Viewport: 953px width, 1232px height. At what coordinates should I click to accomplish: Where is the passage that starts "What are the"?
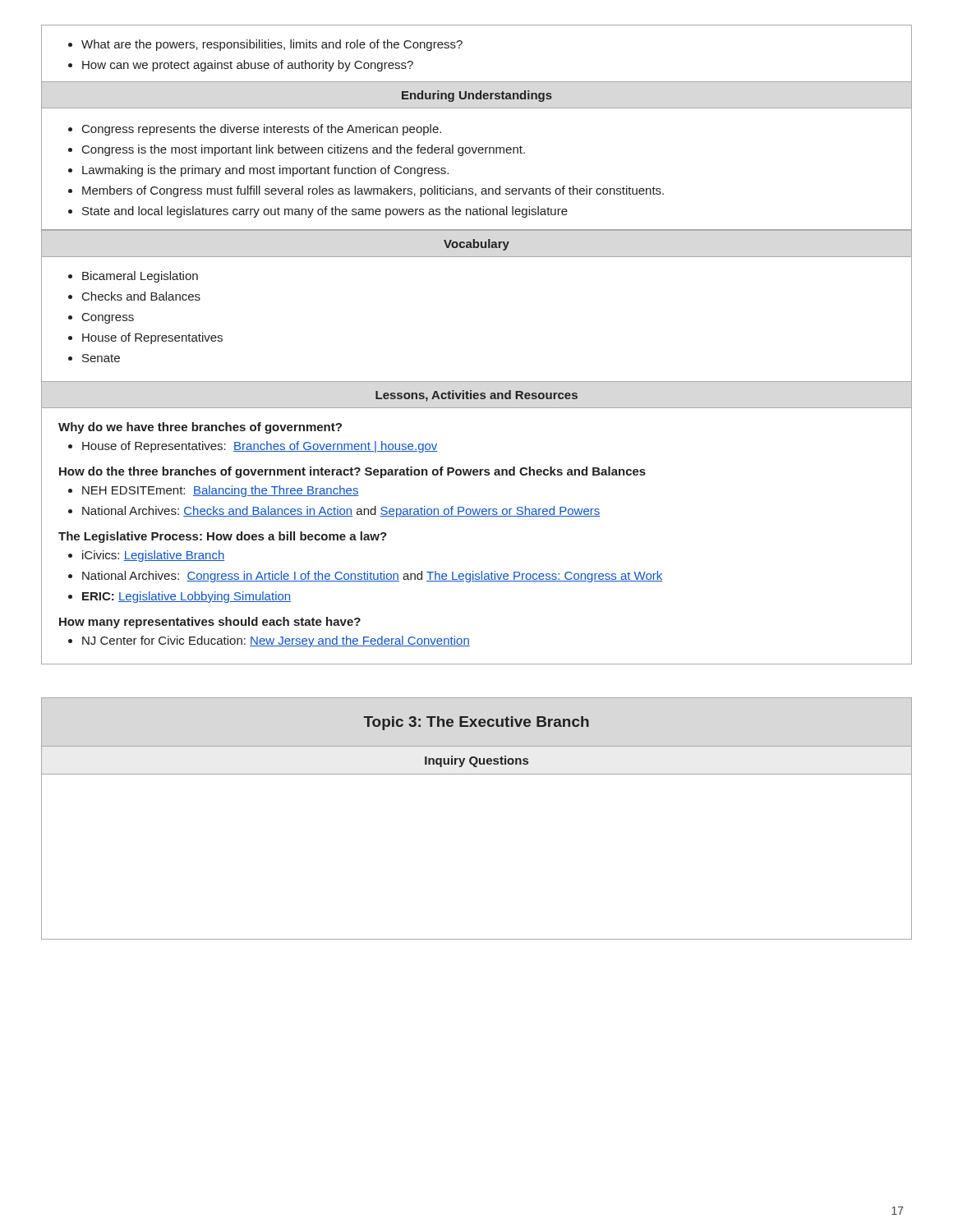coord(265,45)
